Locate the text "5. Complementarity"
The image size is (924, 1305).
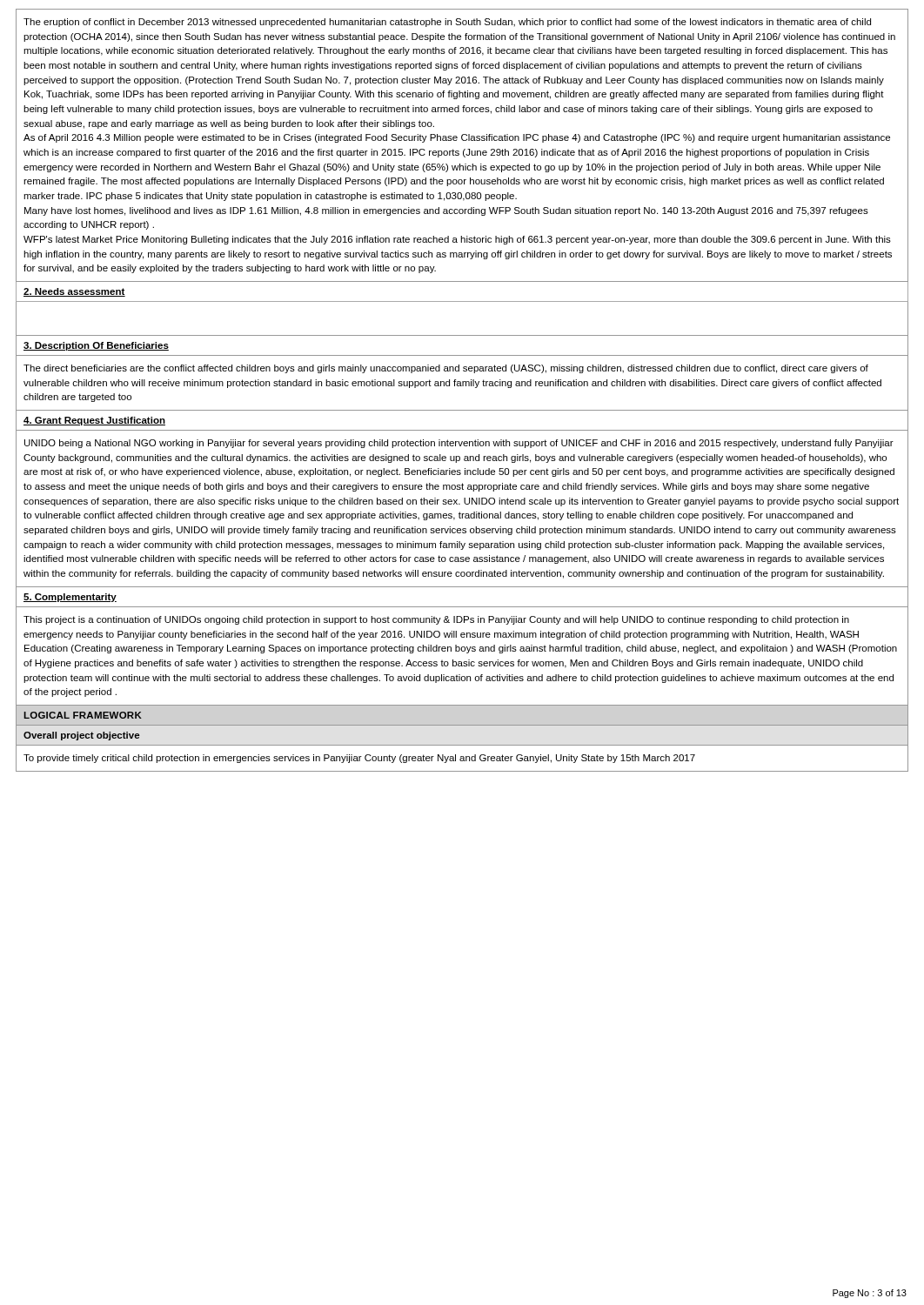(x=70, y=597)
